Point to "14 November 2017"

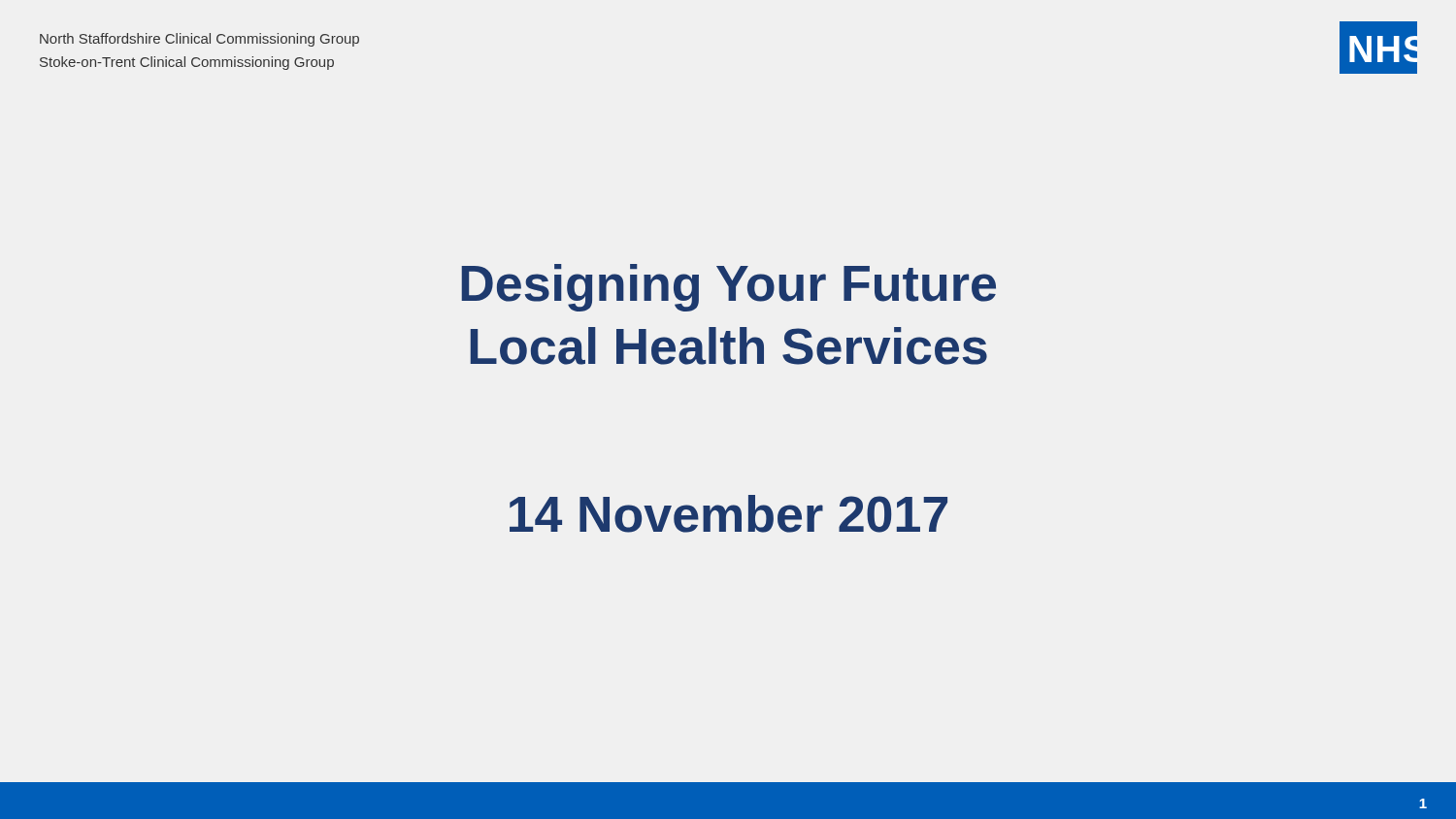pos(728,514)
